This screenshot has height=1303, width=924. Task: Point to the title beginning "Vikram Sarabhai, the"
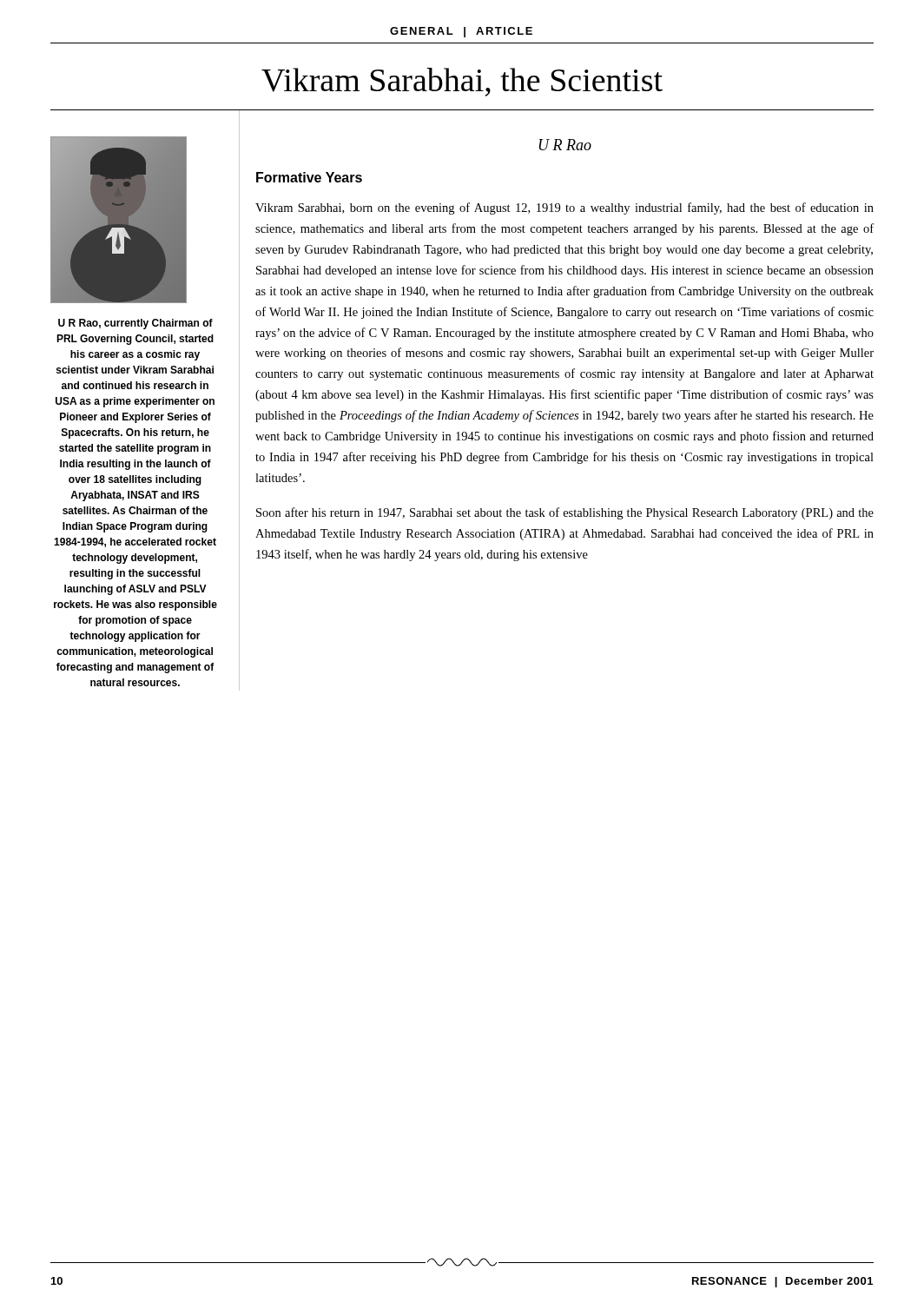click(x=462, y=81)
